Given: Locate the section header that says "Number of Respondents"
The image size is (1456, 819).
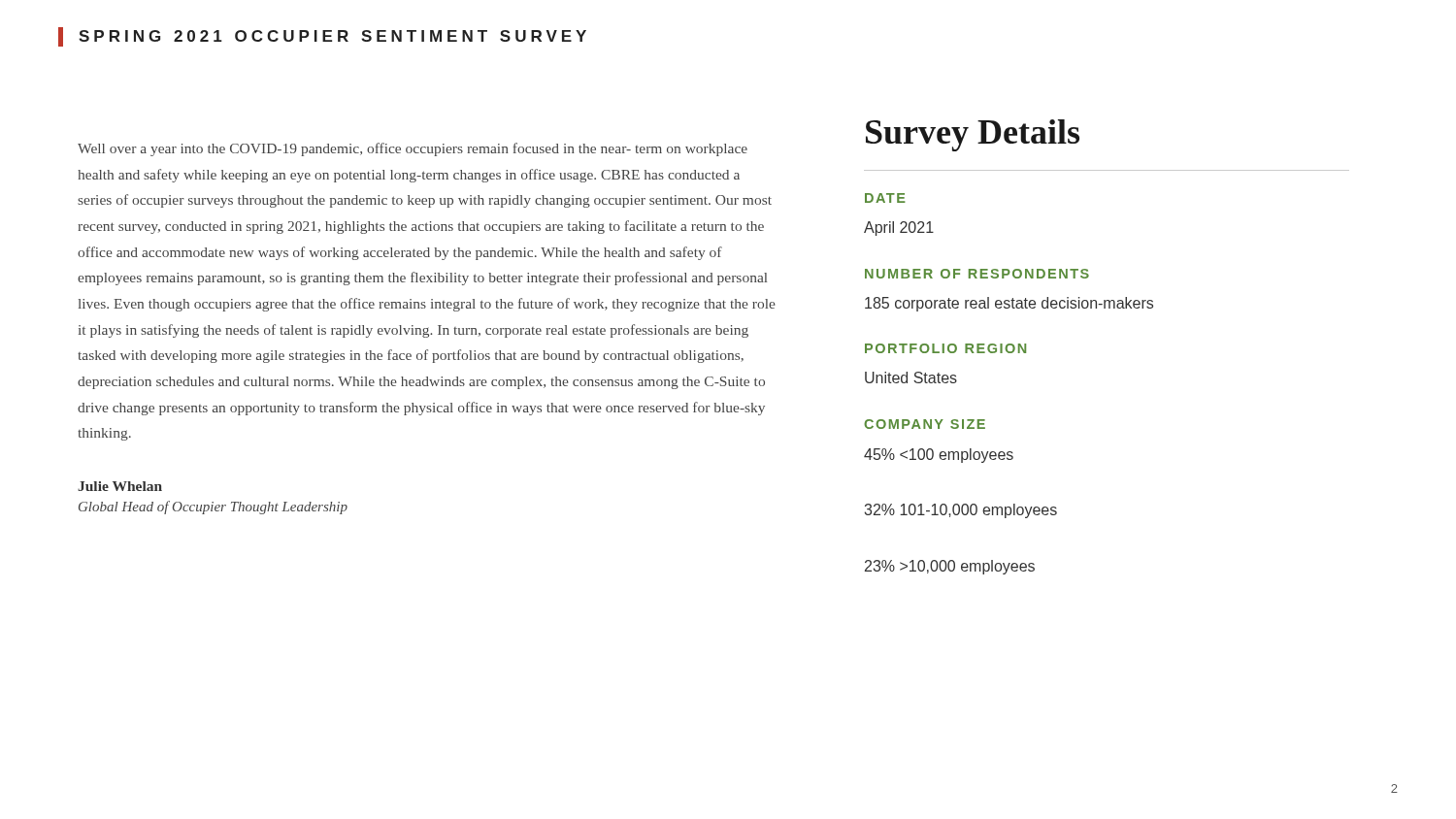Looking at the screenshot, I should [x=977, y=273].
